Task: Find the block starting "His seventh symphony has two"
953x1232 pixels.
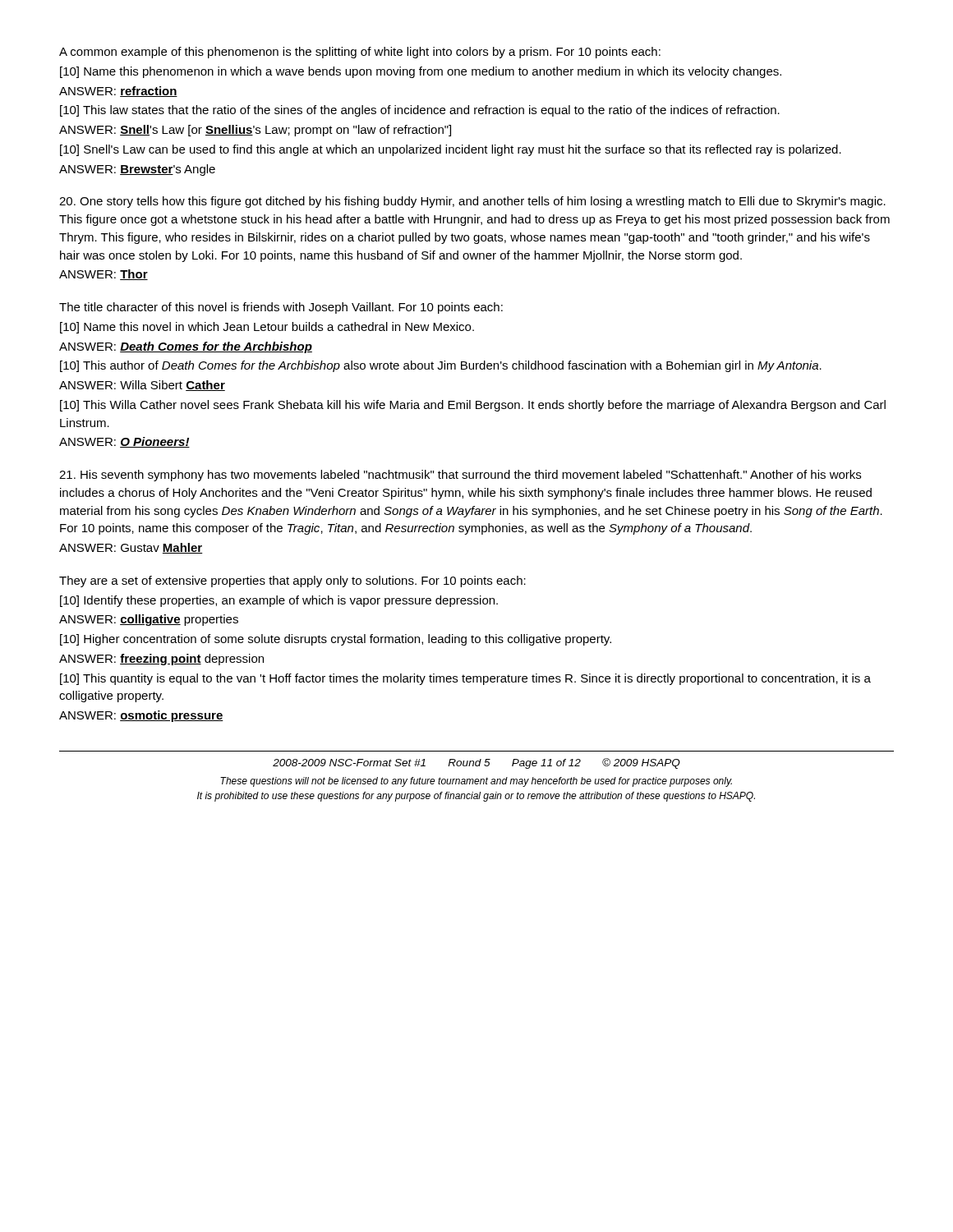Action: 476,511
